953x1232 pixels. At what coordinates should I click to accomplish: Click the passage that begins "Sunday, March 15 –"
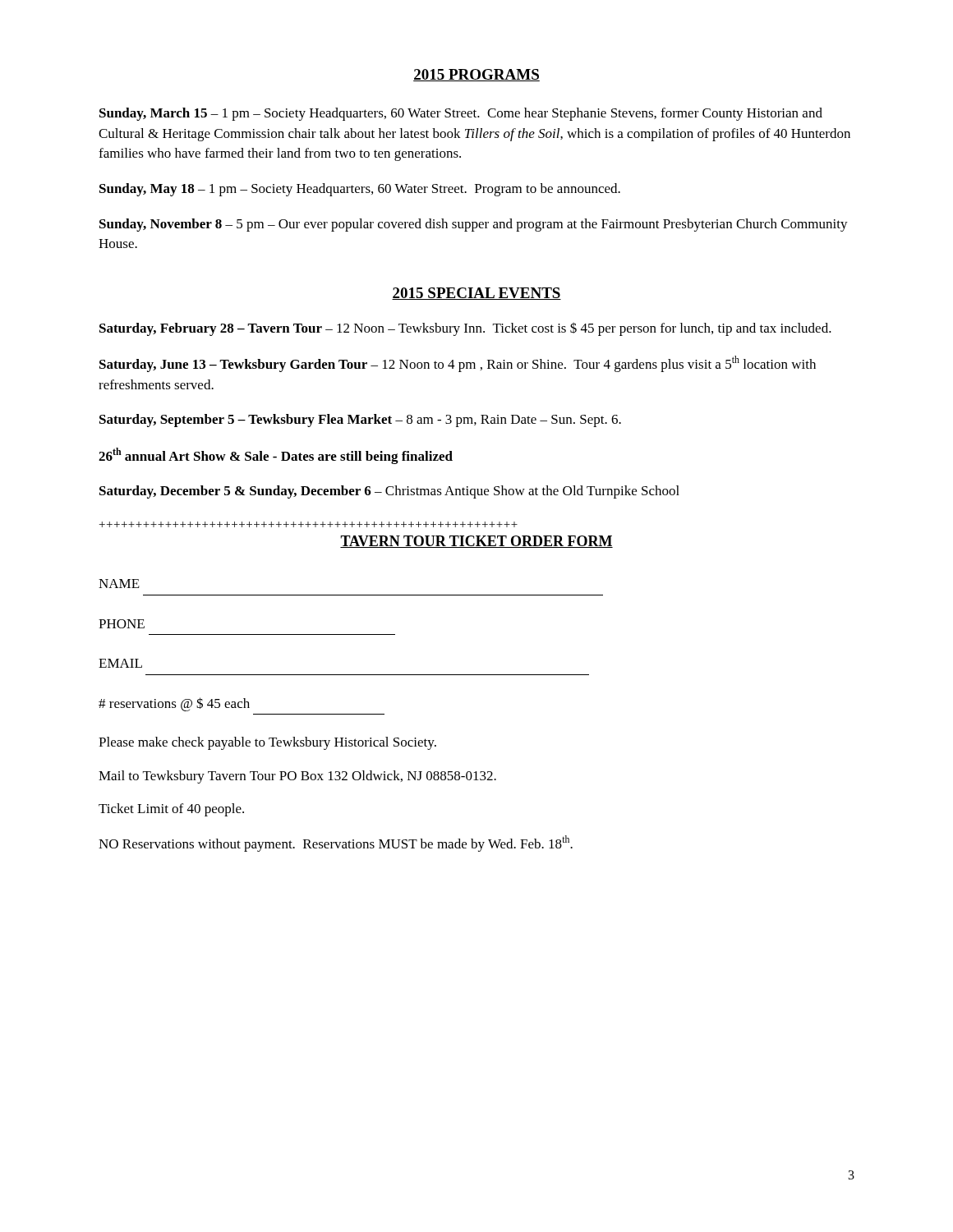point(475,133)
